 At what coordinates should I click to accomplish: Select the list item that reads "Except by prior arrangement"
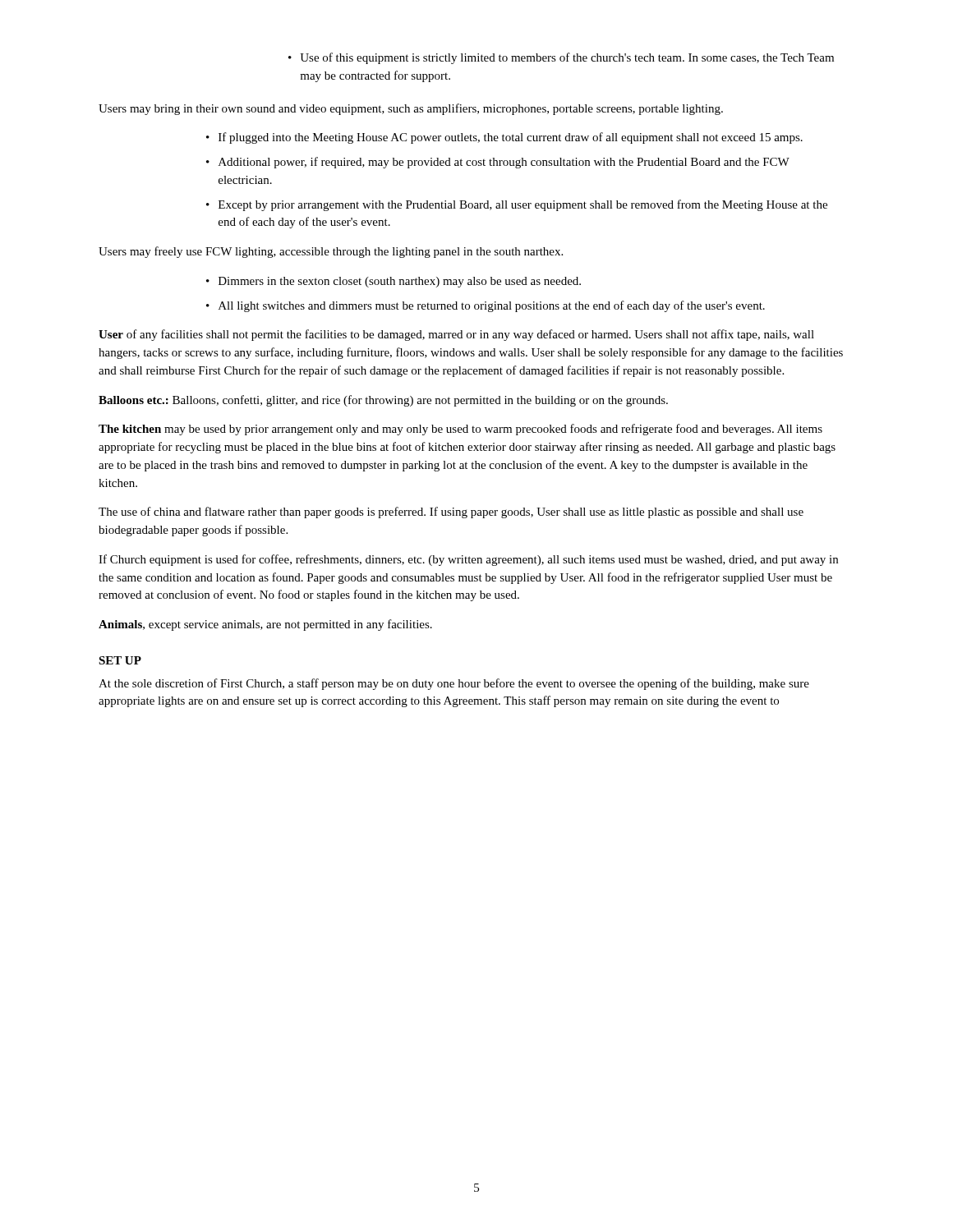point(532,214)
